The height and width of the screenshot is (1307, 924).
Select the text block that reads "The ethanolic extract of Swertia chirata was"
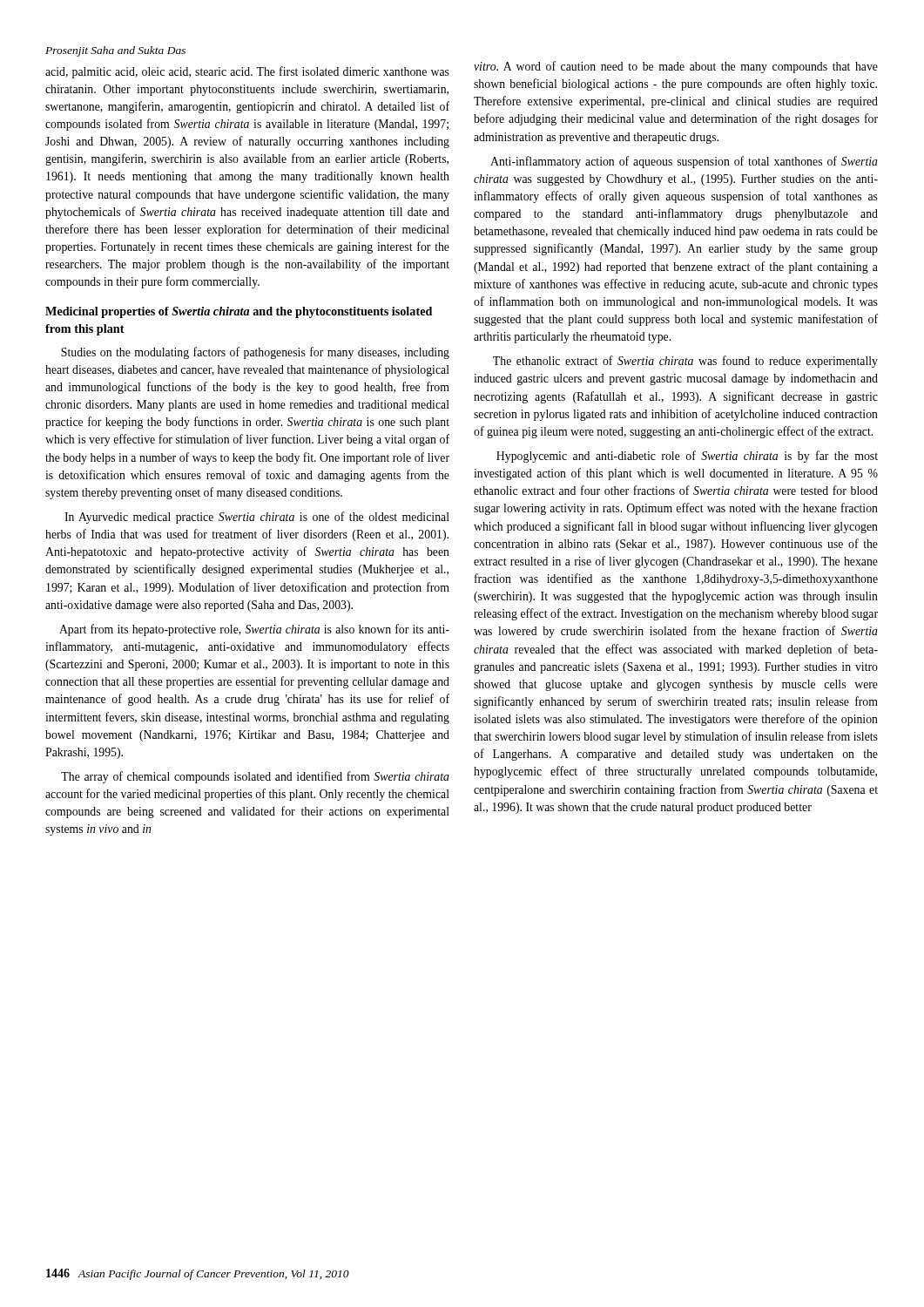(x=676, y=396)
